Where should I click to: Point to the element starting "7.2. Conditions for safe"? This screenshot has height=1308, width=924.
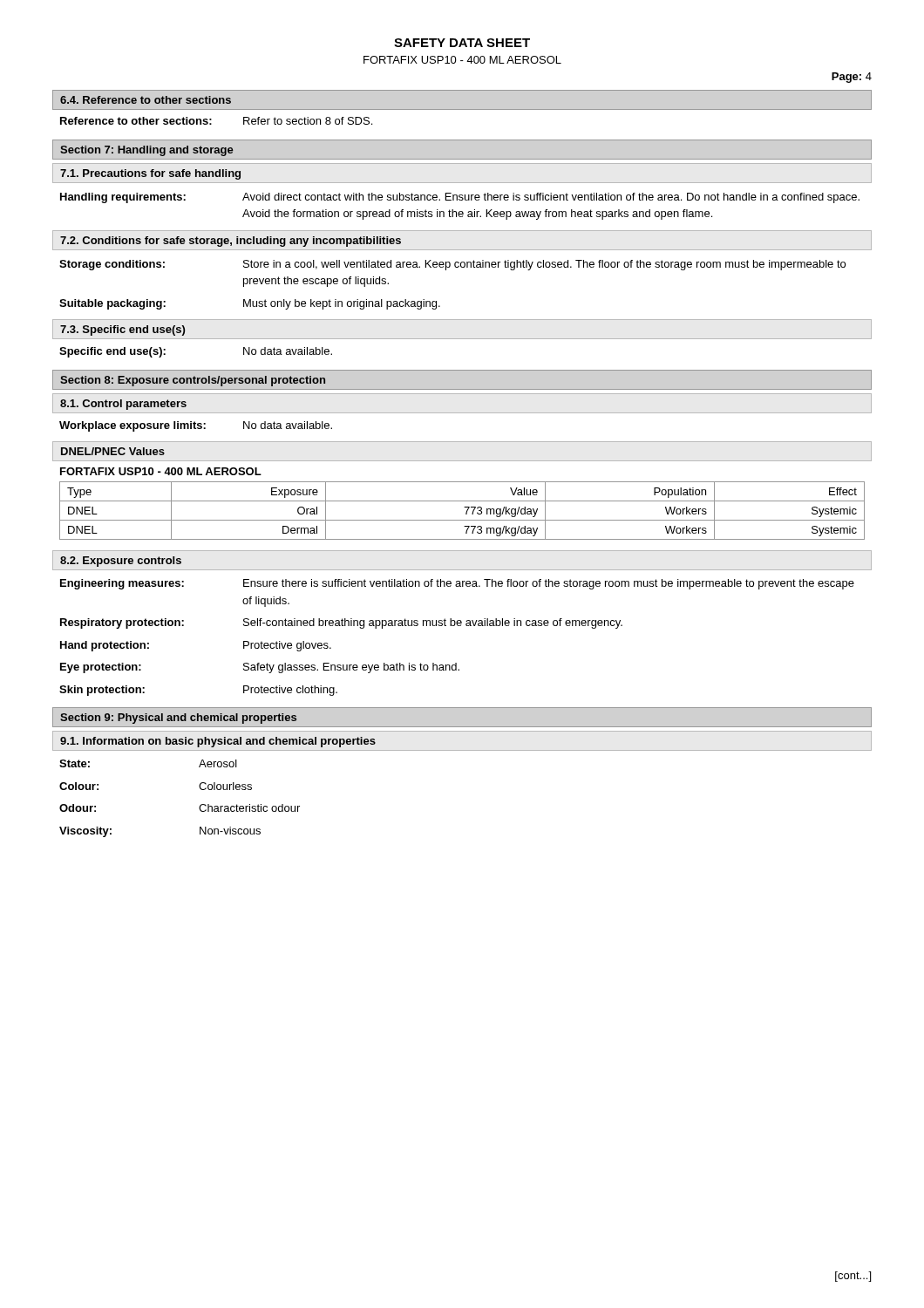click(231, 240)
